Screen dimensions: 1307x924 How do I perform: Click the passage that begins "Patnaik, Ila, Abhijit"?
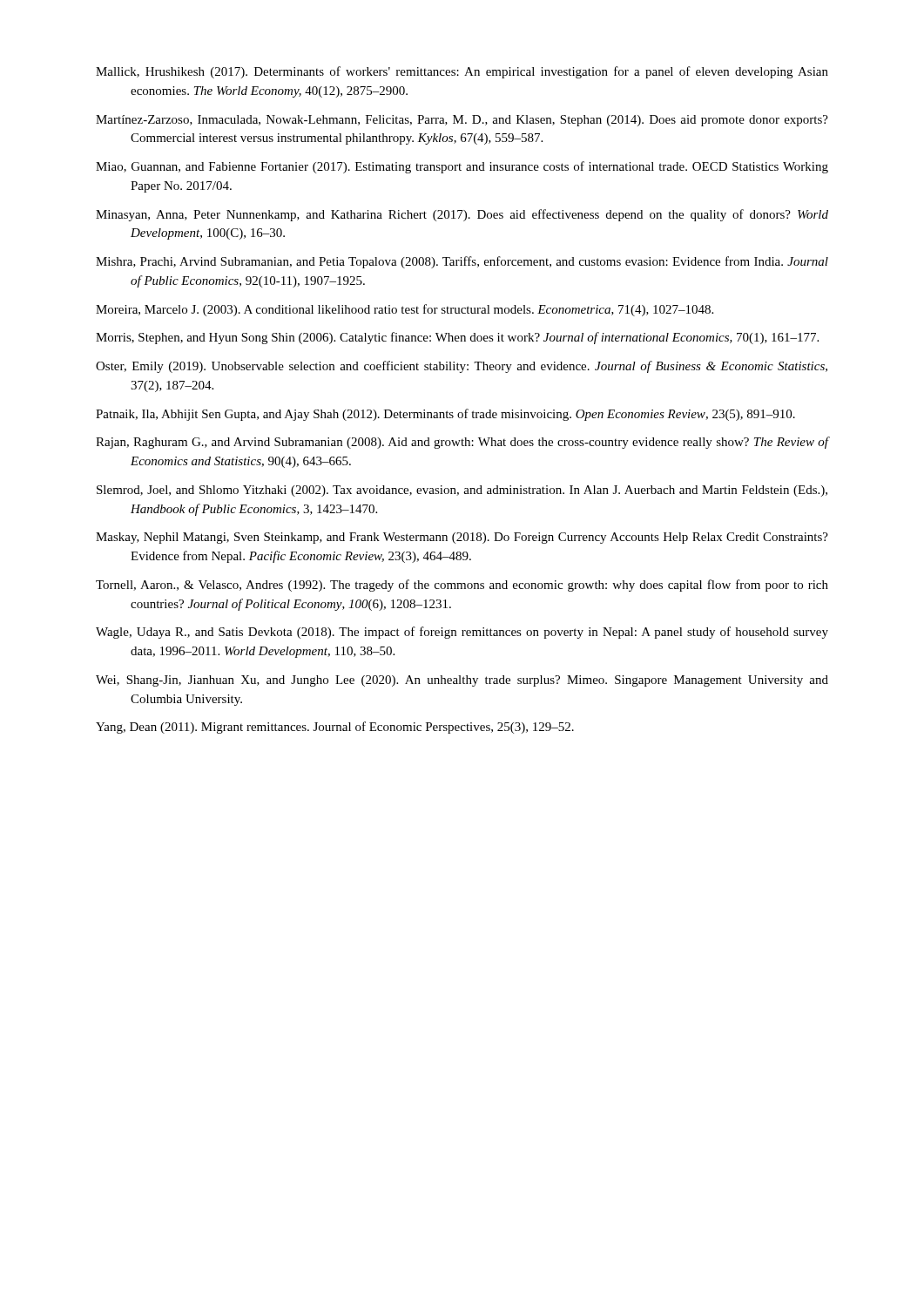click(x=446, y=413)
